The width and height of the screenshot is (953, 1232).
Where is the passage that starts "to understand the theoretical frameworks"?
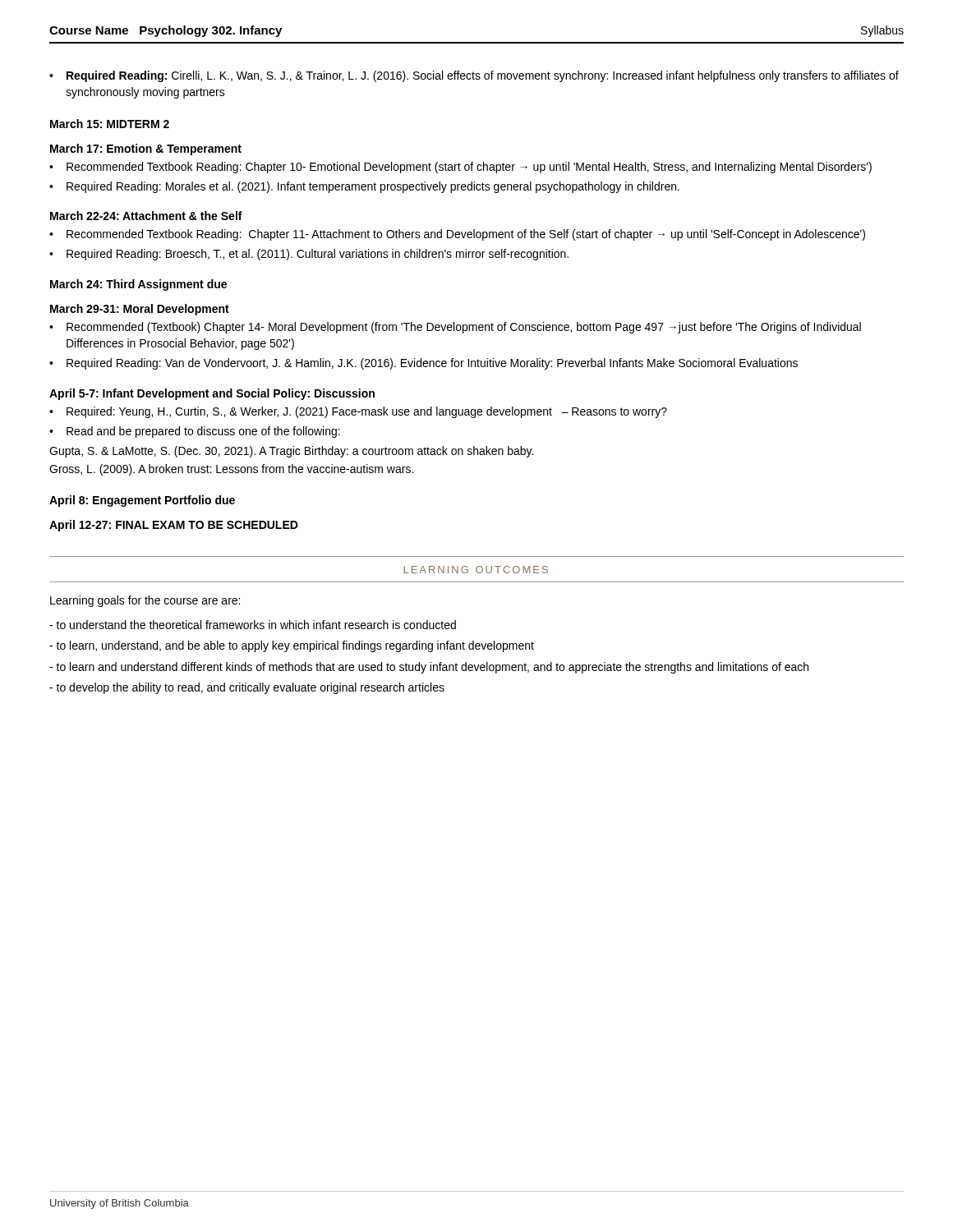pyautogui.click(x=253, y=625)
